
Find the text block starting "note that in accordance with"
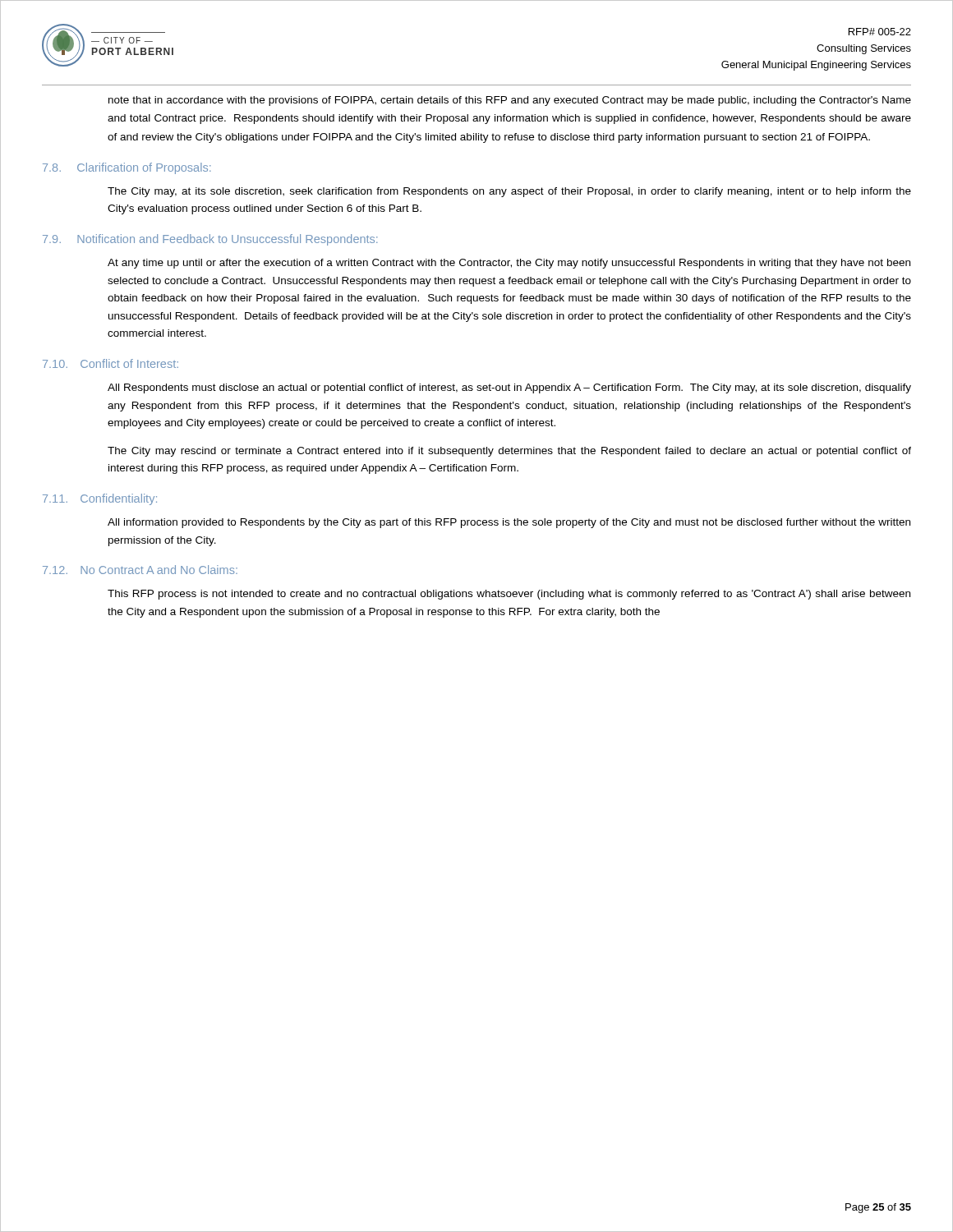[509, 118]
